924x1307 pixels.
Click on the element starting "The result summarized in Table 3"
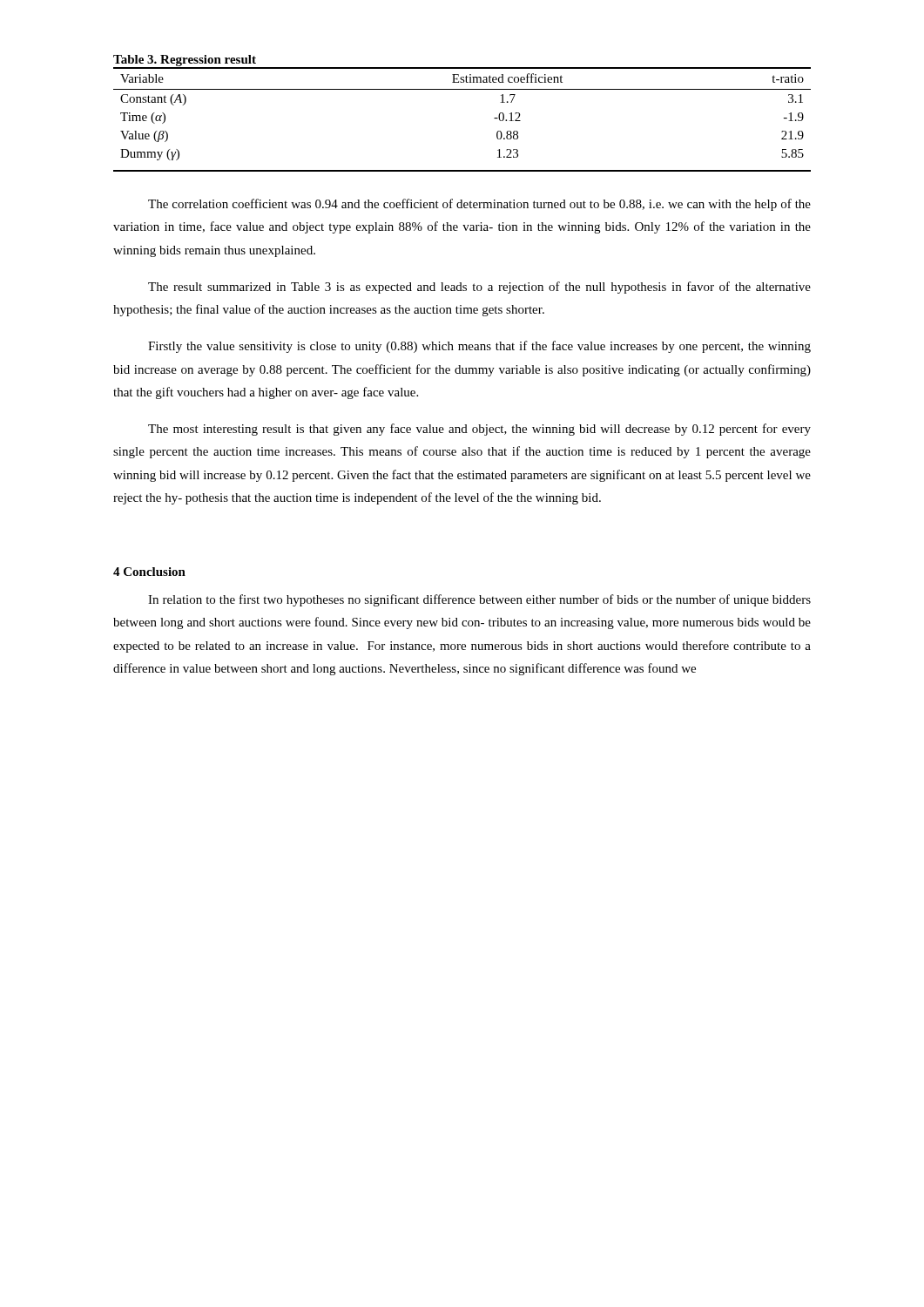coord(462,298)
